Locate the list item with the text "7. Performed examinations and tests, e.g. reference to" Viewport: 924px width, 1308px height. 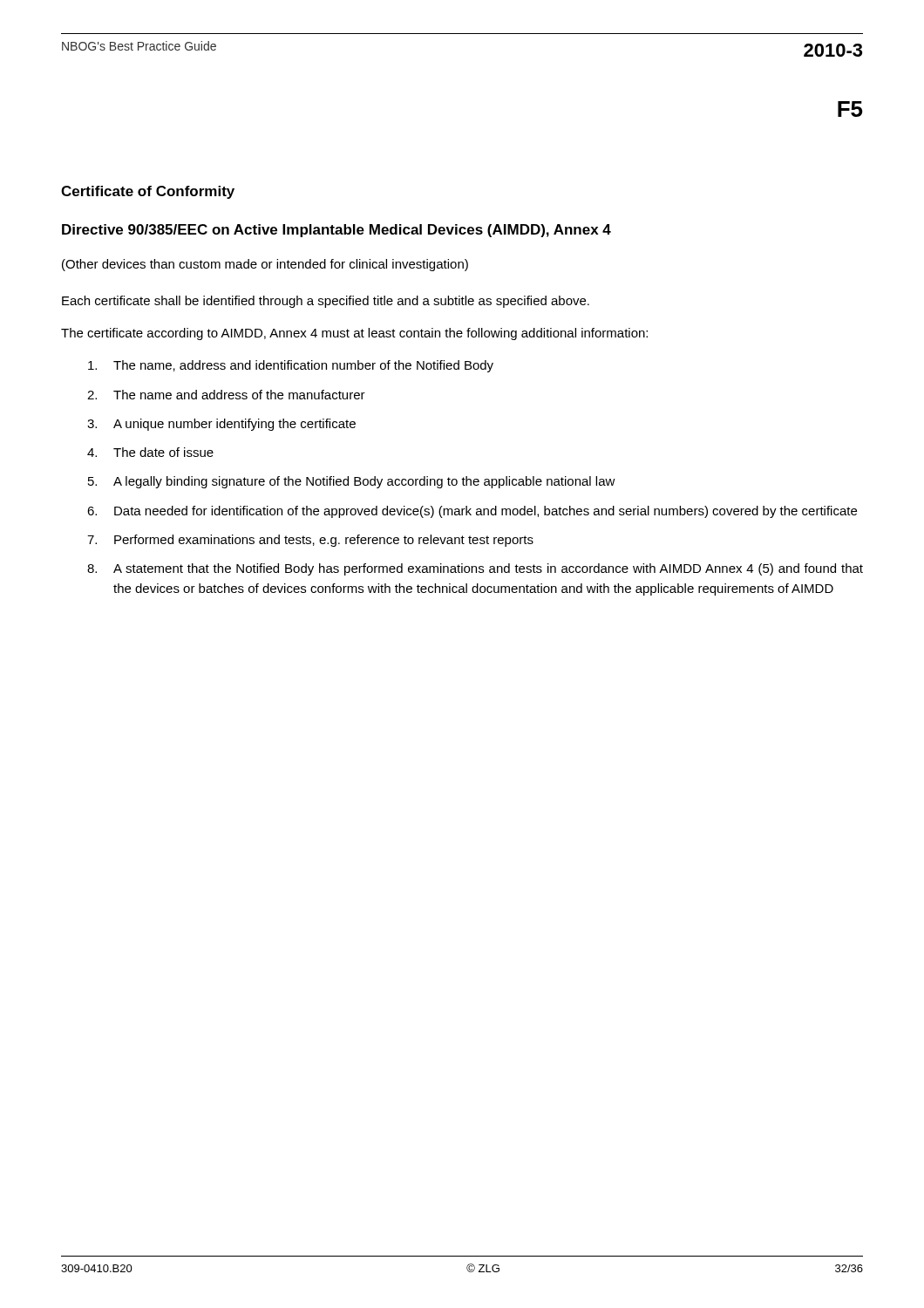475,539
